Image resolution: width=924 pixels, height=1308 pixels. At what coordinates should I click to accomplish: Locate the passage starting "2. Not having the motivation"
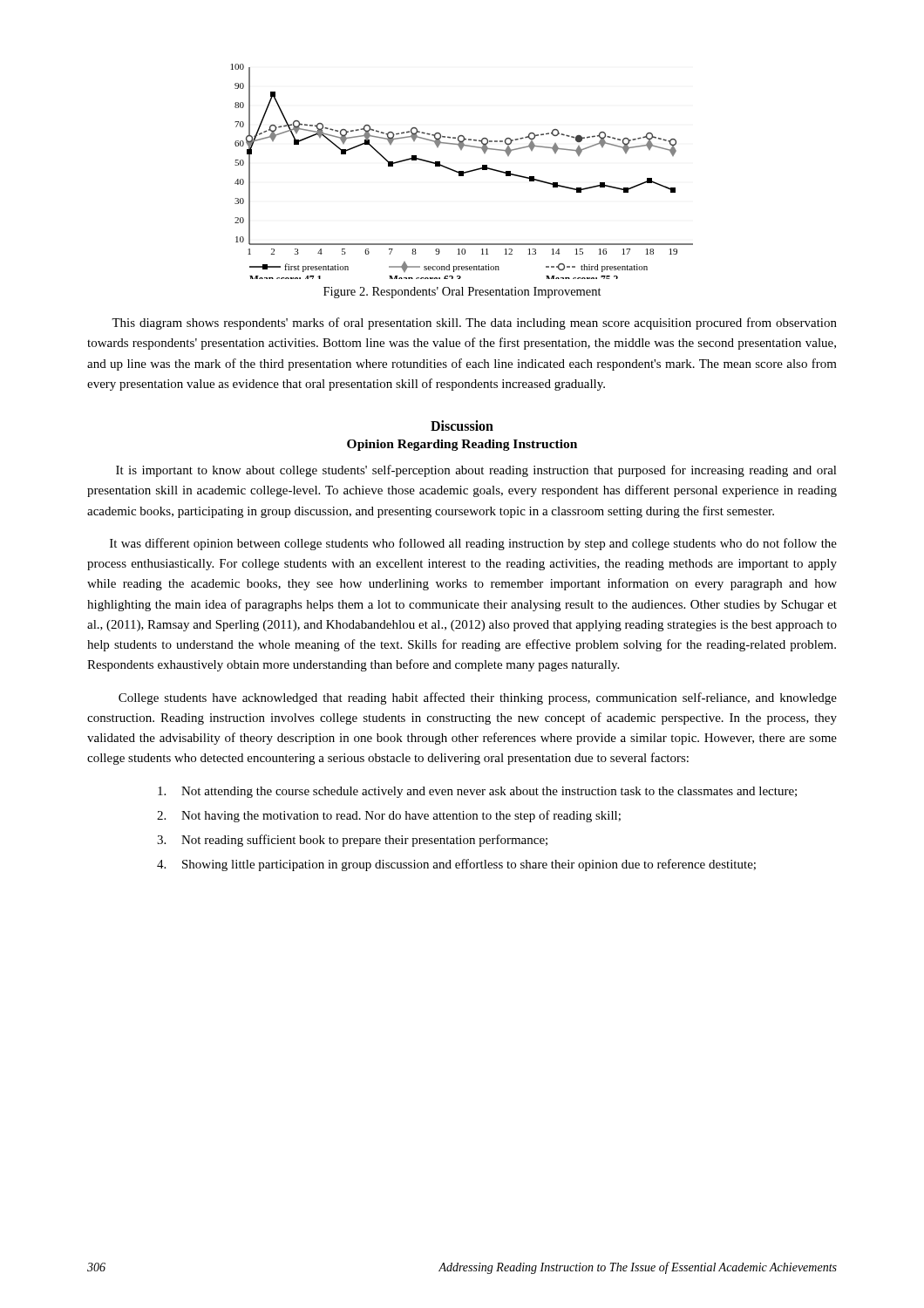497,816
